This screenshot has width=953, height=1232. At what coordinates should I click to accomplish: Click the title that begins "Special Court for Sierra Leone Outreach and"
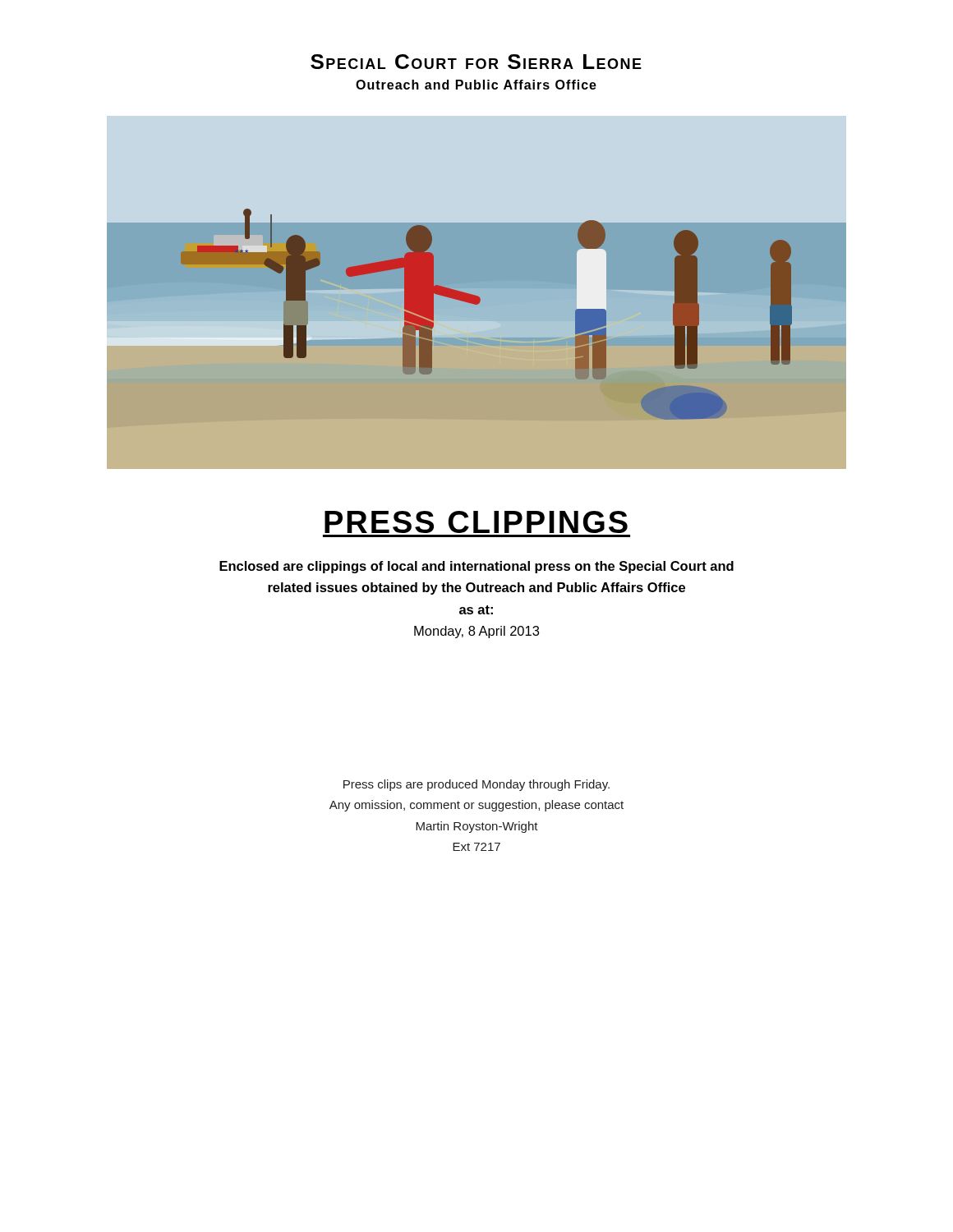(x=476, y=71)
